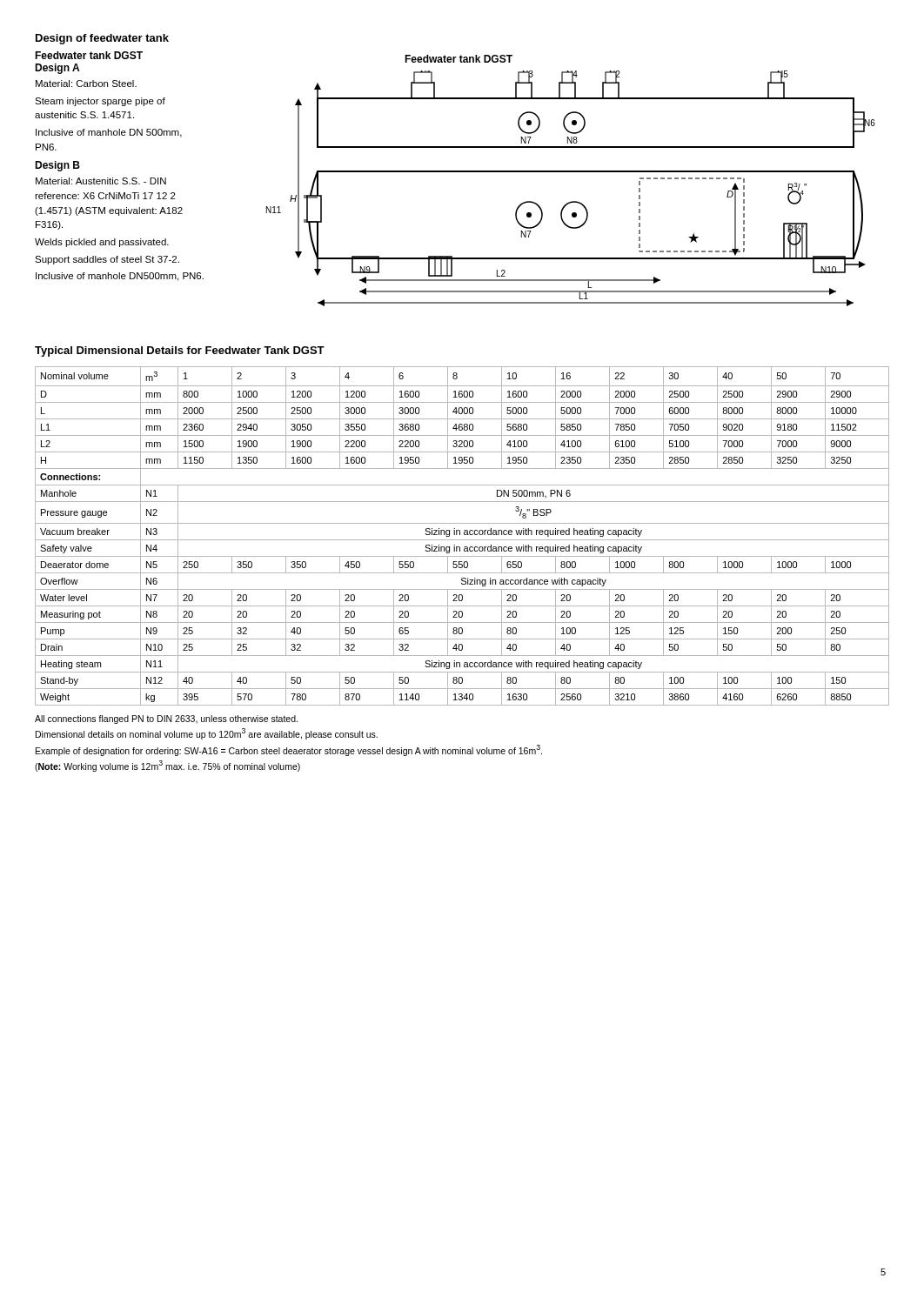Where does it say "Design of feedwater tank"?

click(x=102, y=38)
